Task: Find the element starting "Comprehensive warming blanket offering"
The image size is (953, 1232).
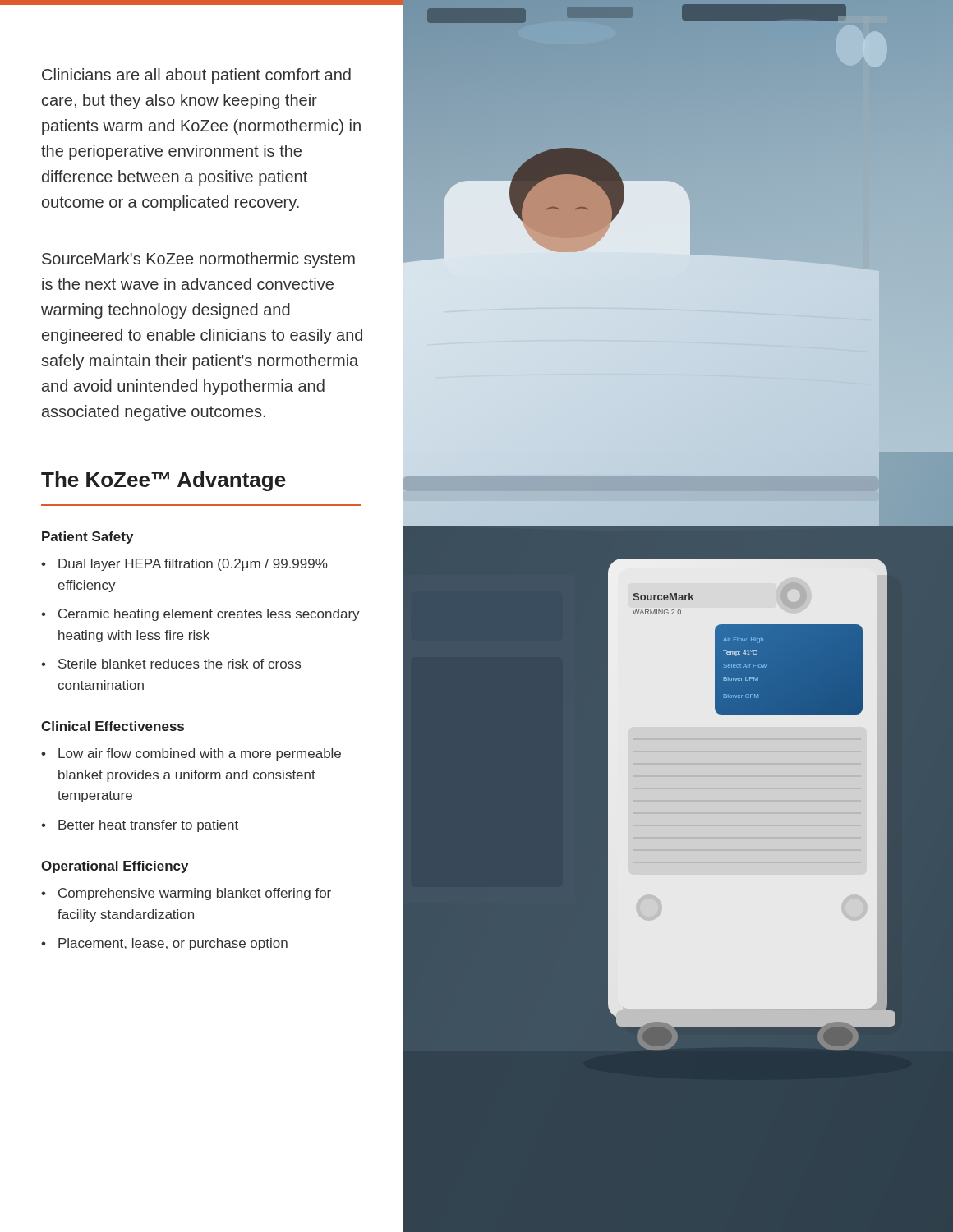Action: click(x=194, y=904)
